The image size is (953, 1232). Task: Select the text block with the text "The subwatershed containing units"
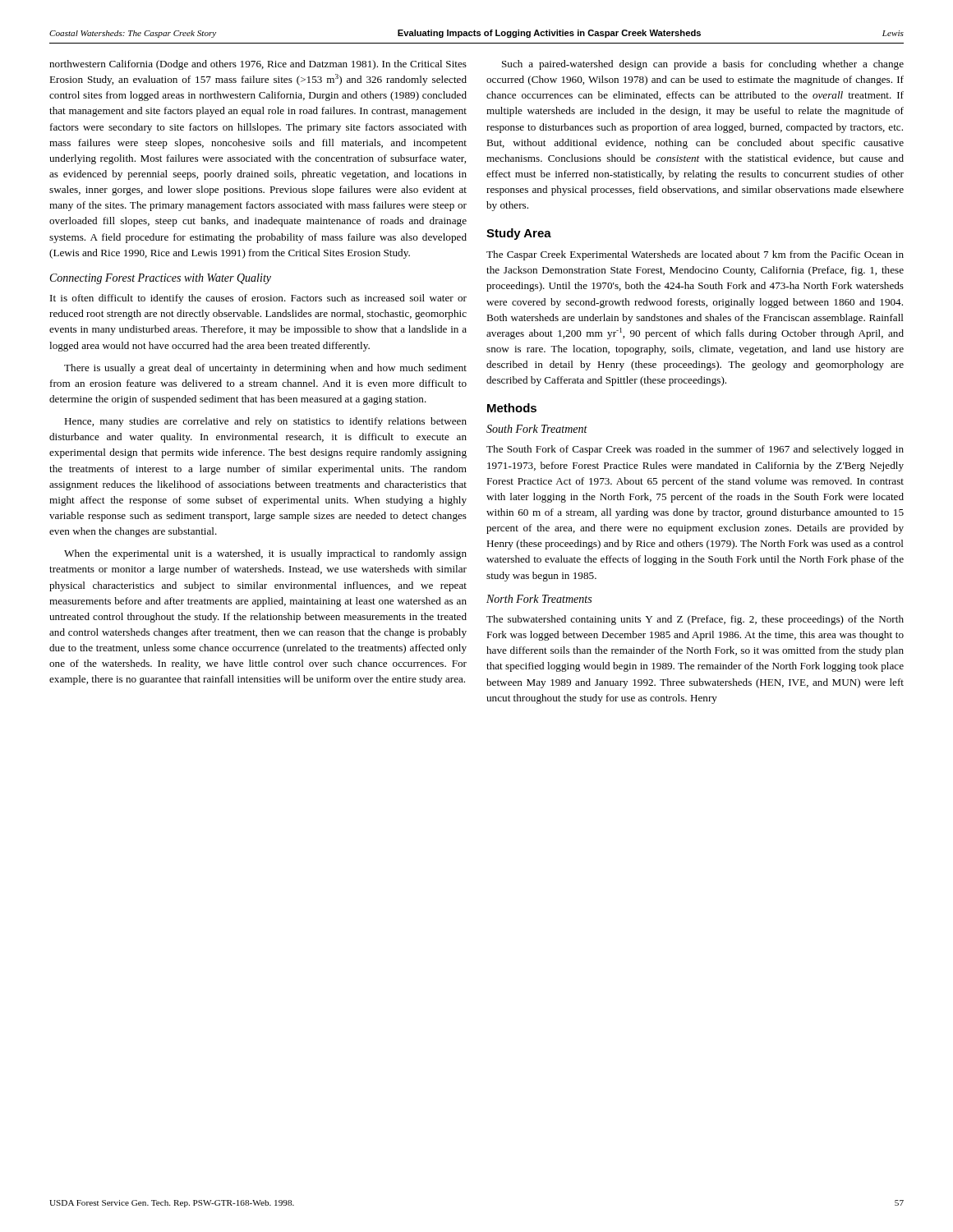click(695, 658)
